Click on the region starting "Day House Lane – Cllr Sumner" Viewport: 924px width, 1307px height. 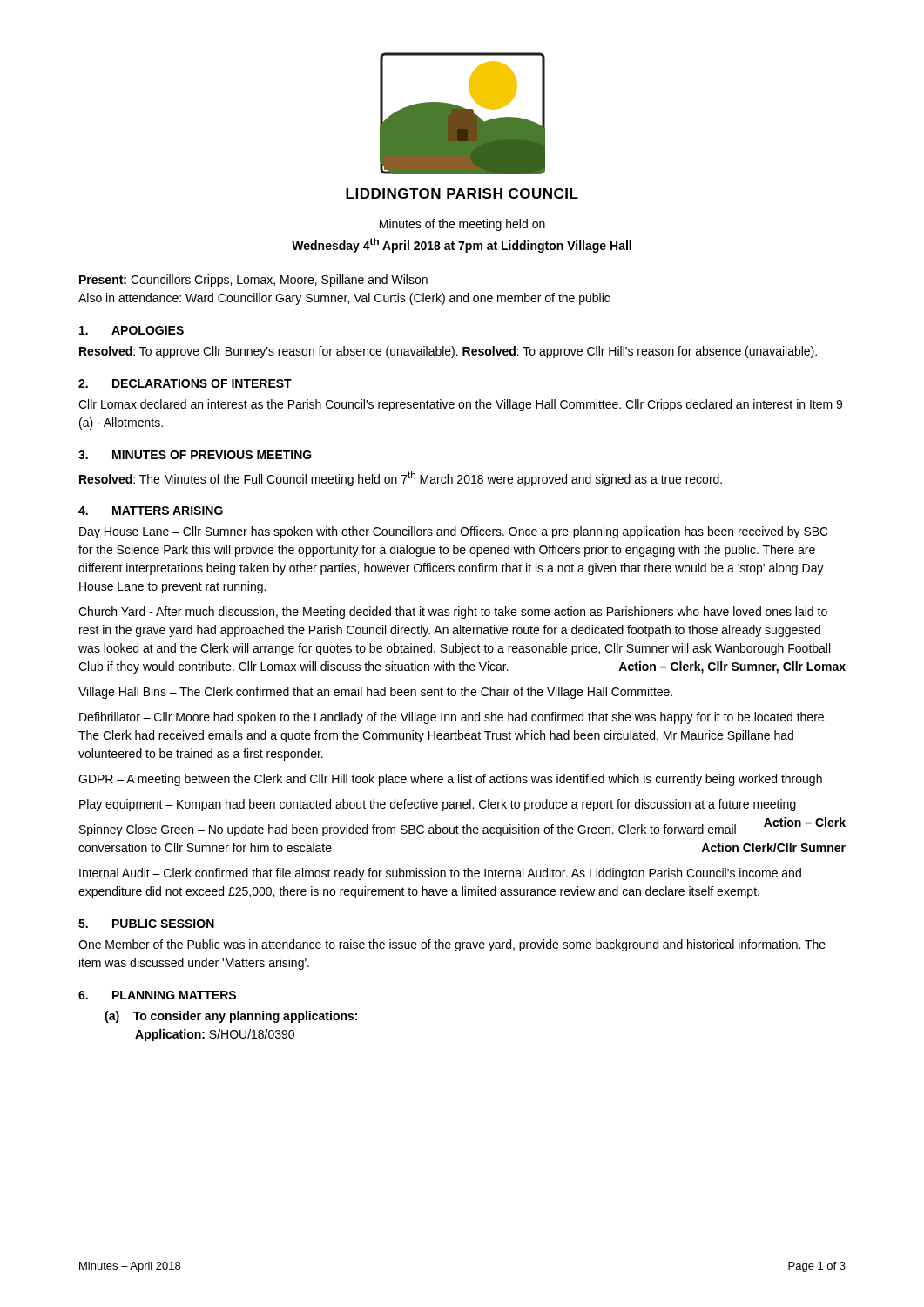click(x=462, y=600)
